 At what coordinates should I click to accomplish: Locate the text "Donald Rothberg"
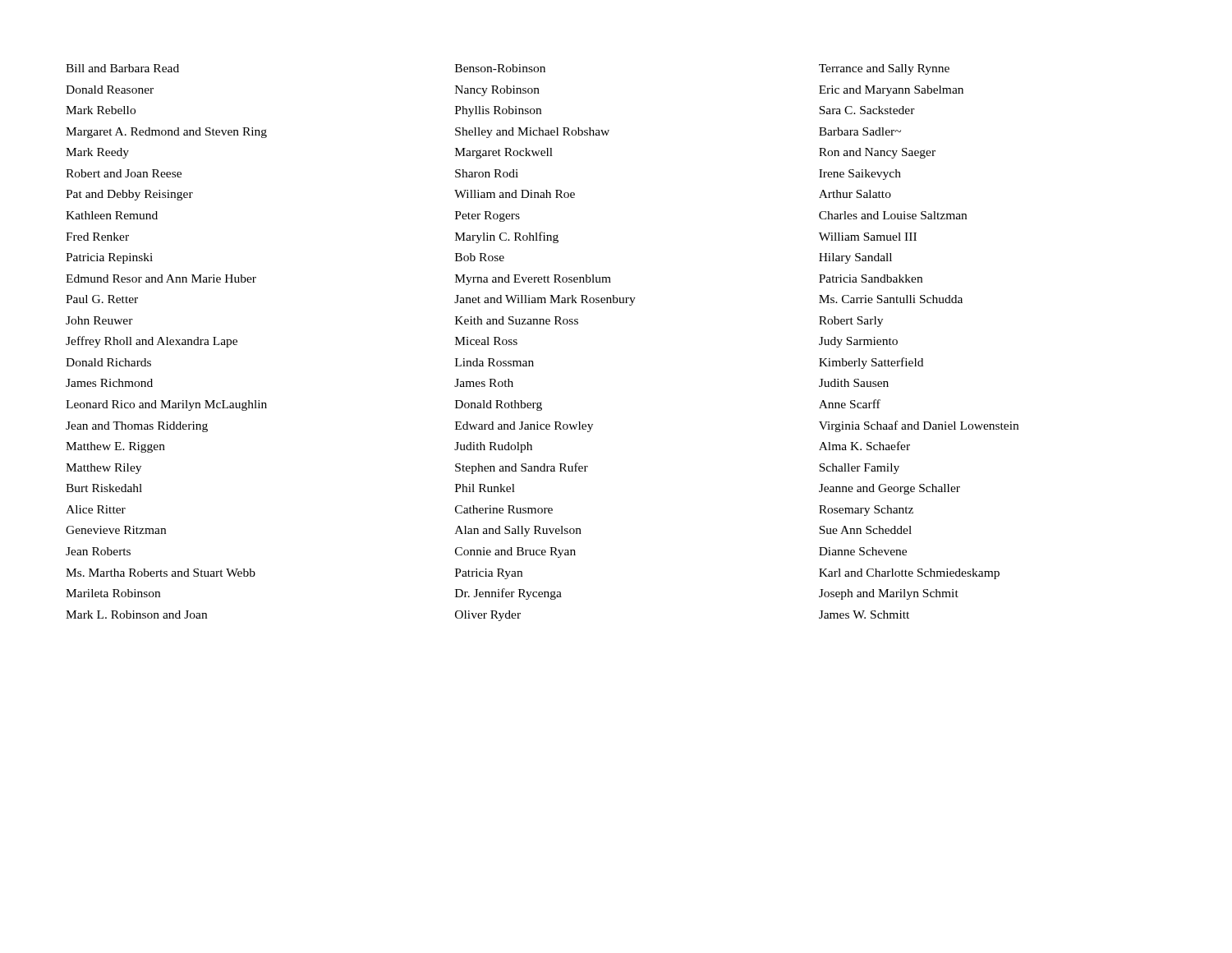click(x=498, y=404)
